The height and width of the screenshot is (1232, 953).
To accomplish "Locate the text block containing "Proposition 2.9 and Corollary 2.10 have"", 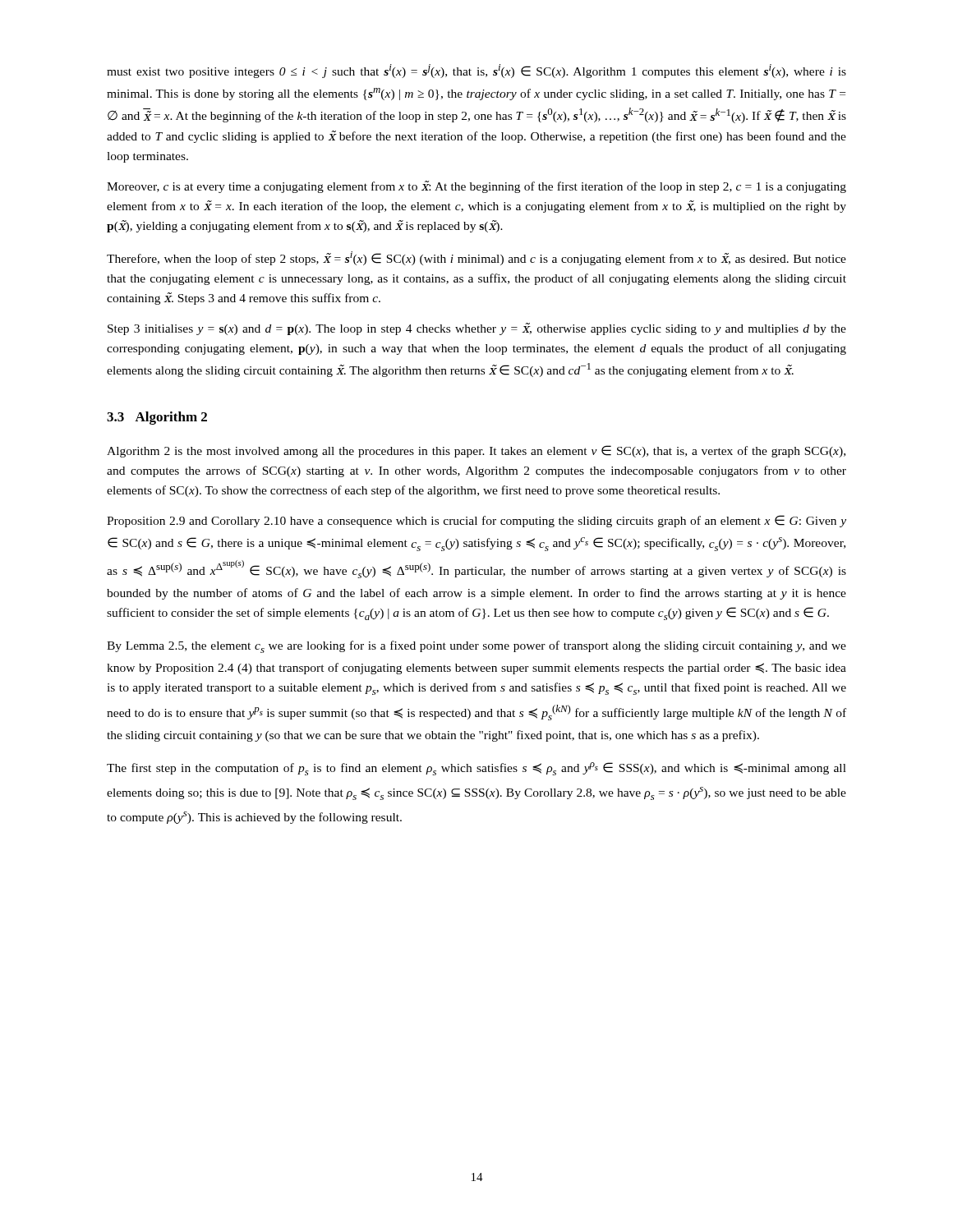I will point(476,568).
